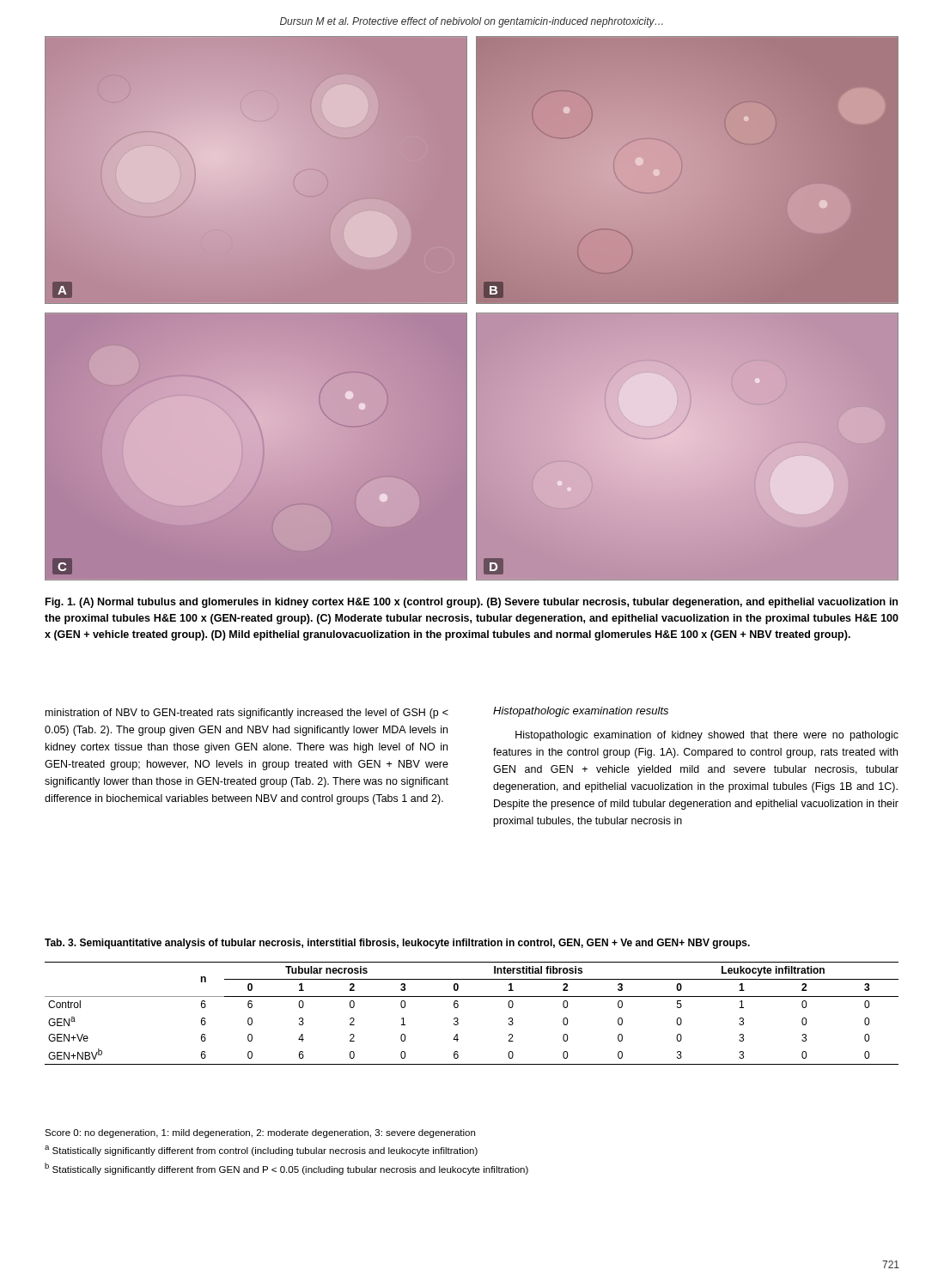Image resolution: width=944 pixels, height=1288 pixels.
Task: Find the block on this page that starts "Histopathologic examination of kidney showed that there were"
Action: pos(696,778)
